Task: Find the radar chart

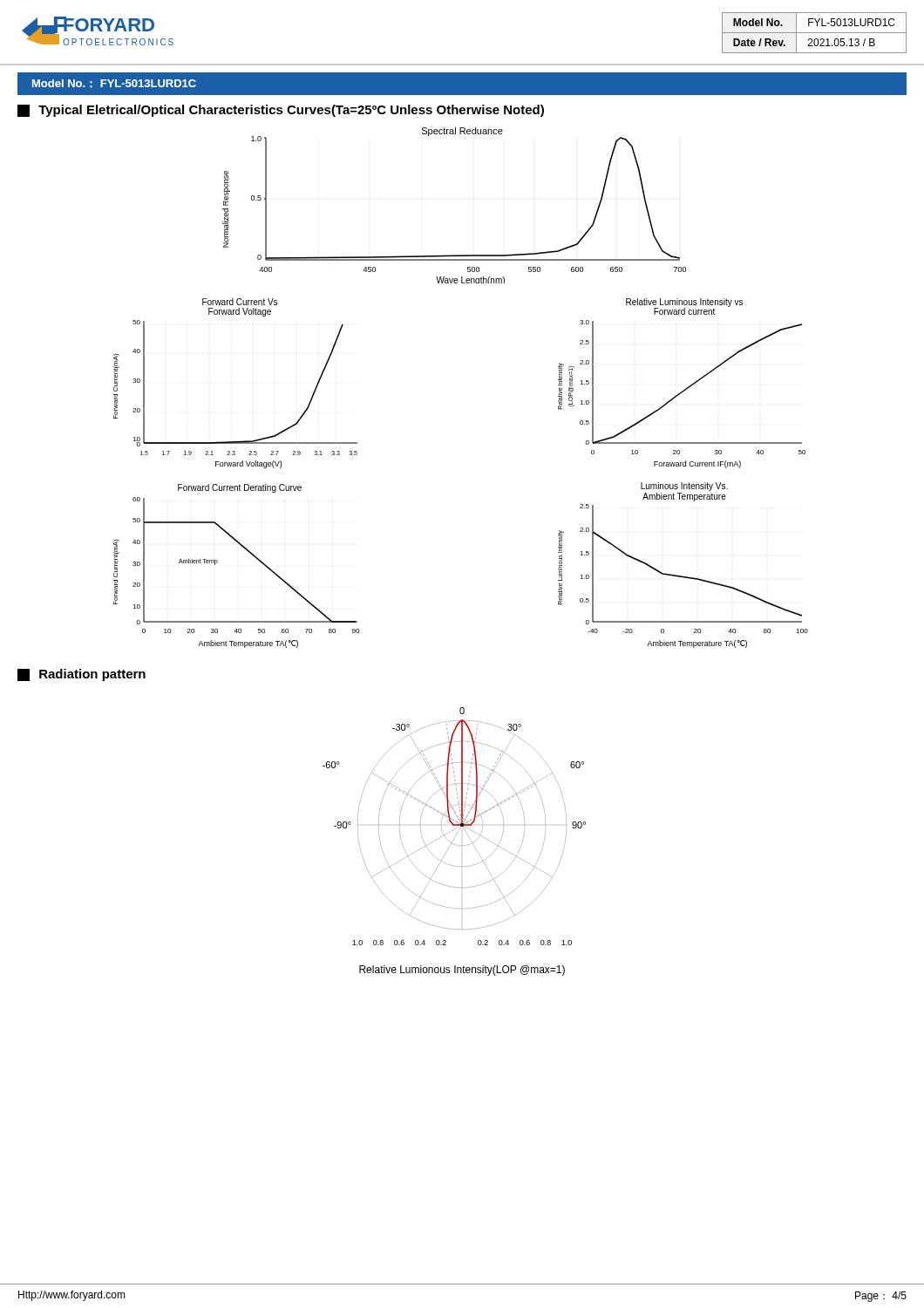Action: [462, 825]
